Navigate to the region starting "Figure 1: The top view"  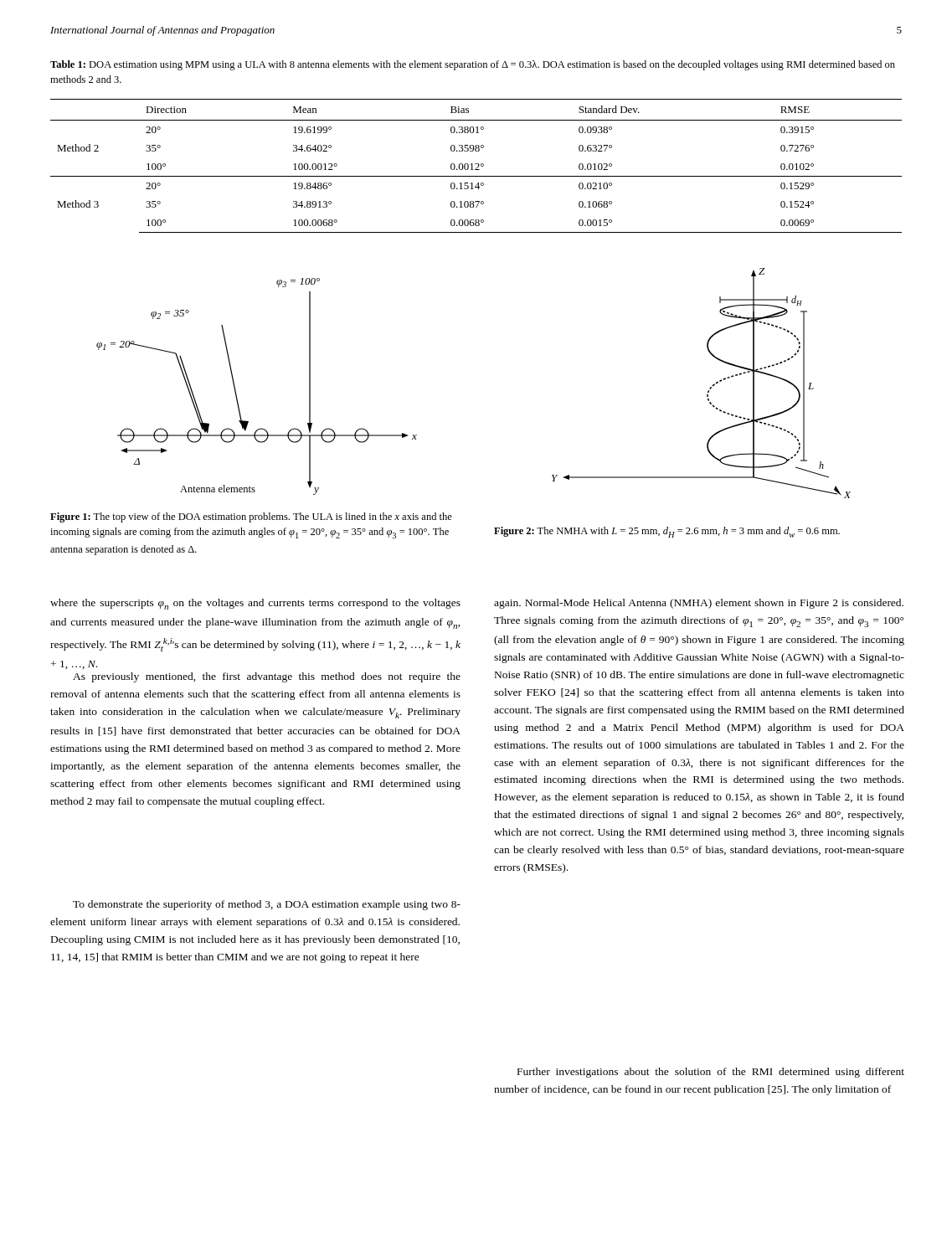click(251, 533)
